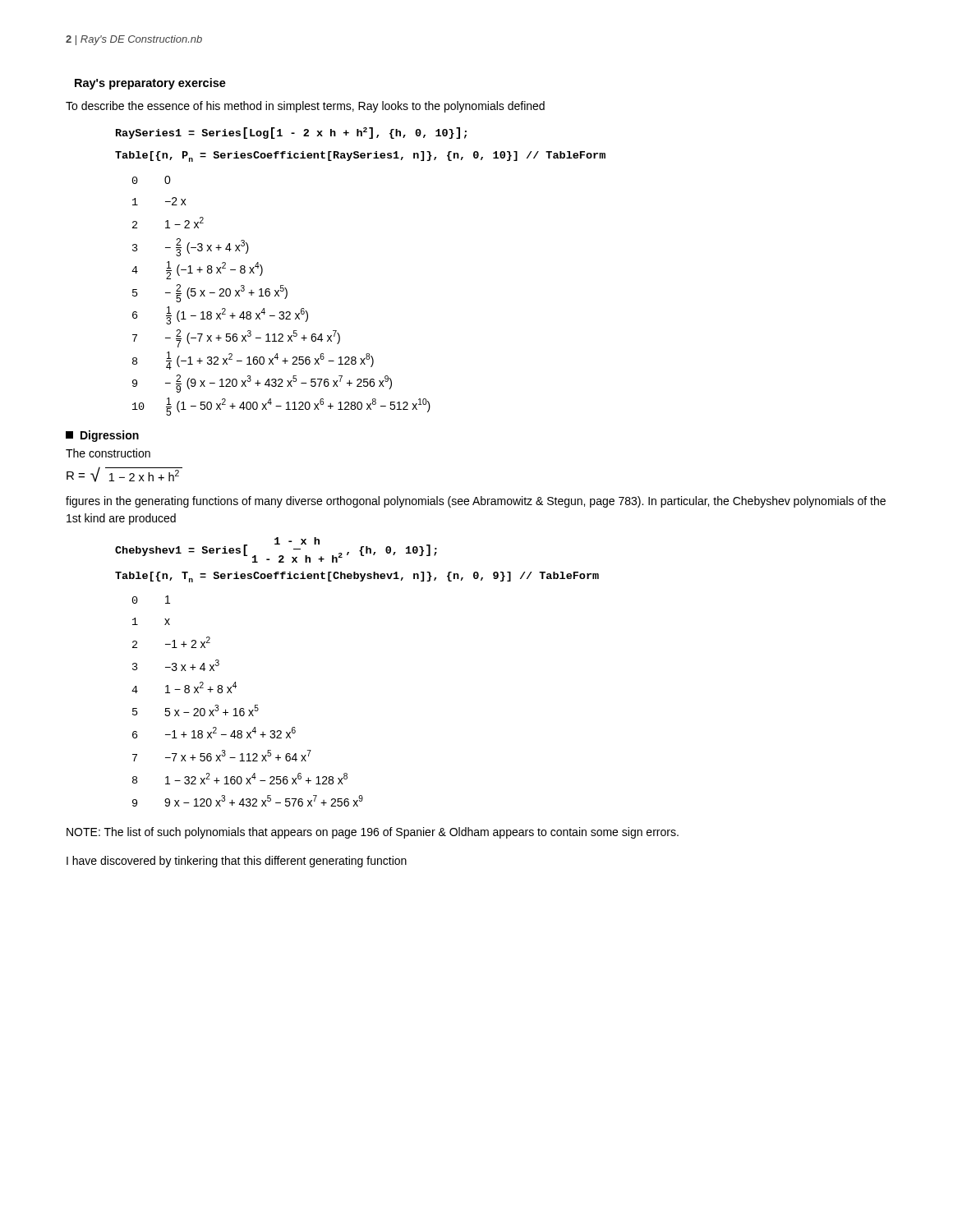Screen dimensions: 1232x953
Task: Click on the passage starting "Table[{n, Tn = SeriesCoefficient[Chebyshev1, n]},"
Action: pyautogui.click(x=357, y=577)
